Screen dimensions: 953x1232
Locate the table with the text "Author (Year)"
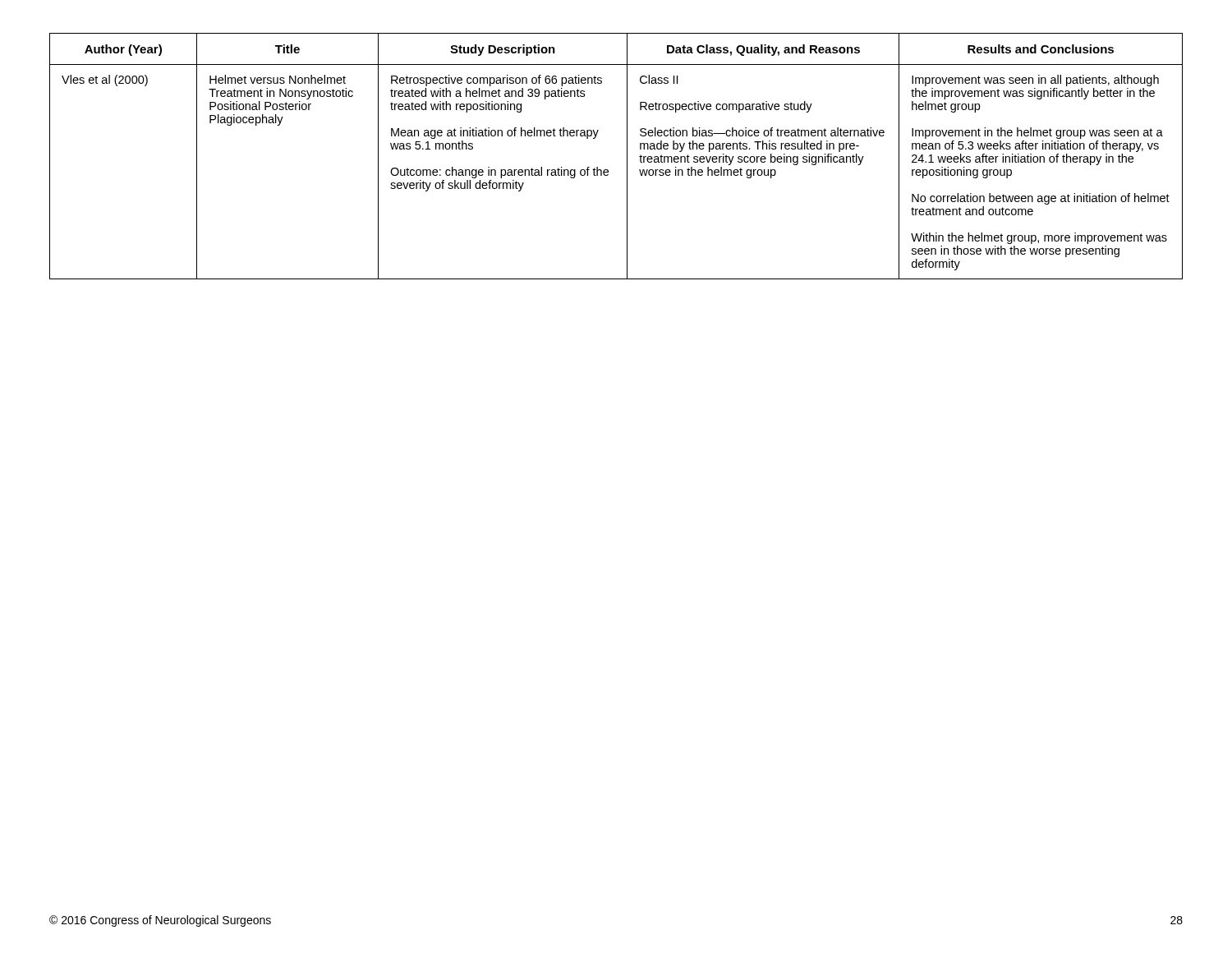[616, 156]
